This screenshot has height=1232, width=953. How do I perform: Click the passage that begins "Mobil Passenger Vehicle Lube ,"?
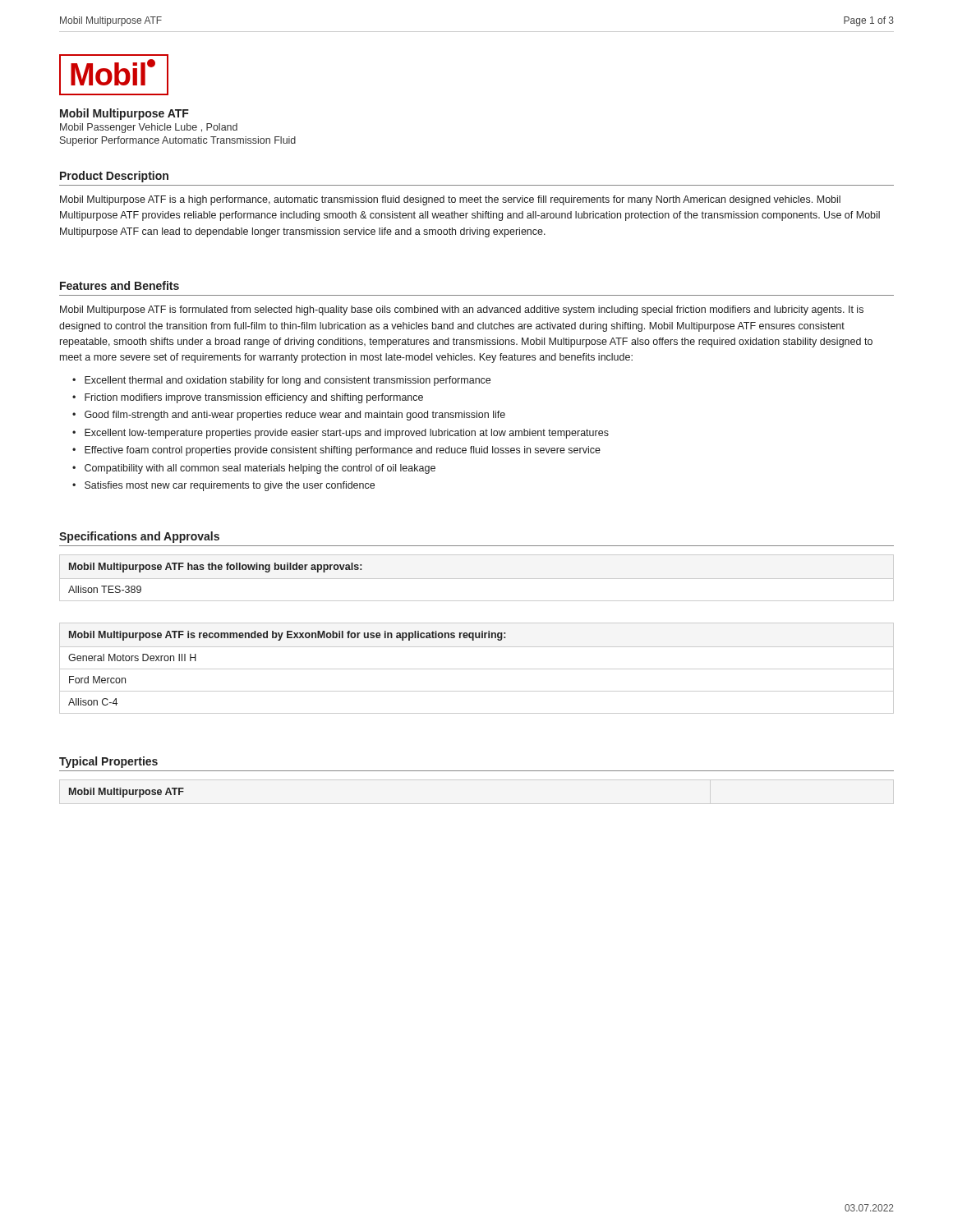[x=149, y=127]
